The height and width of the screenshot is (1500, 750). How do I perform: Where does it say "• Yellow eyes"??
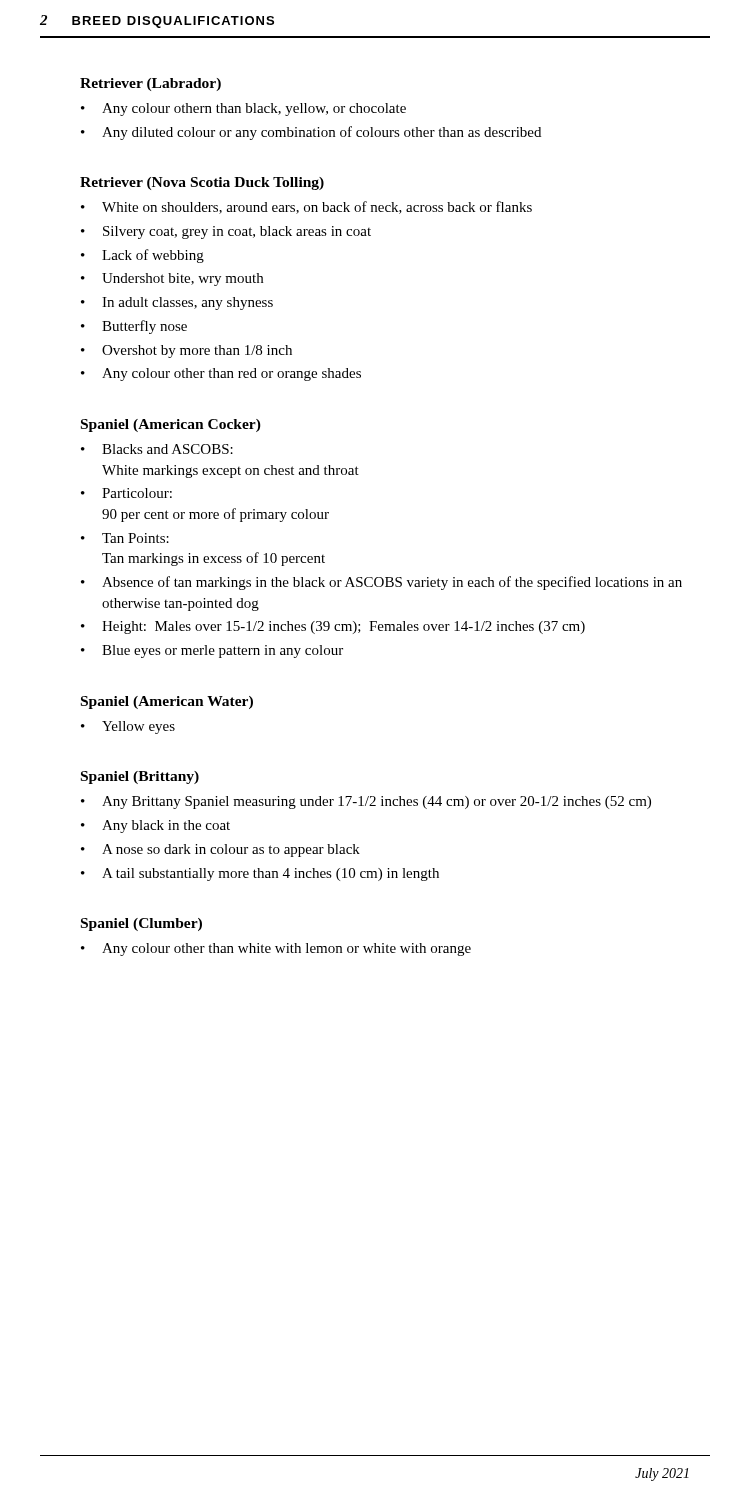tap(128, 728)
